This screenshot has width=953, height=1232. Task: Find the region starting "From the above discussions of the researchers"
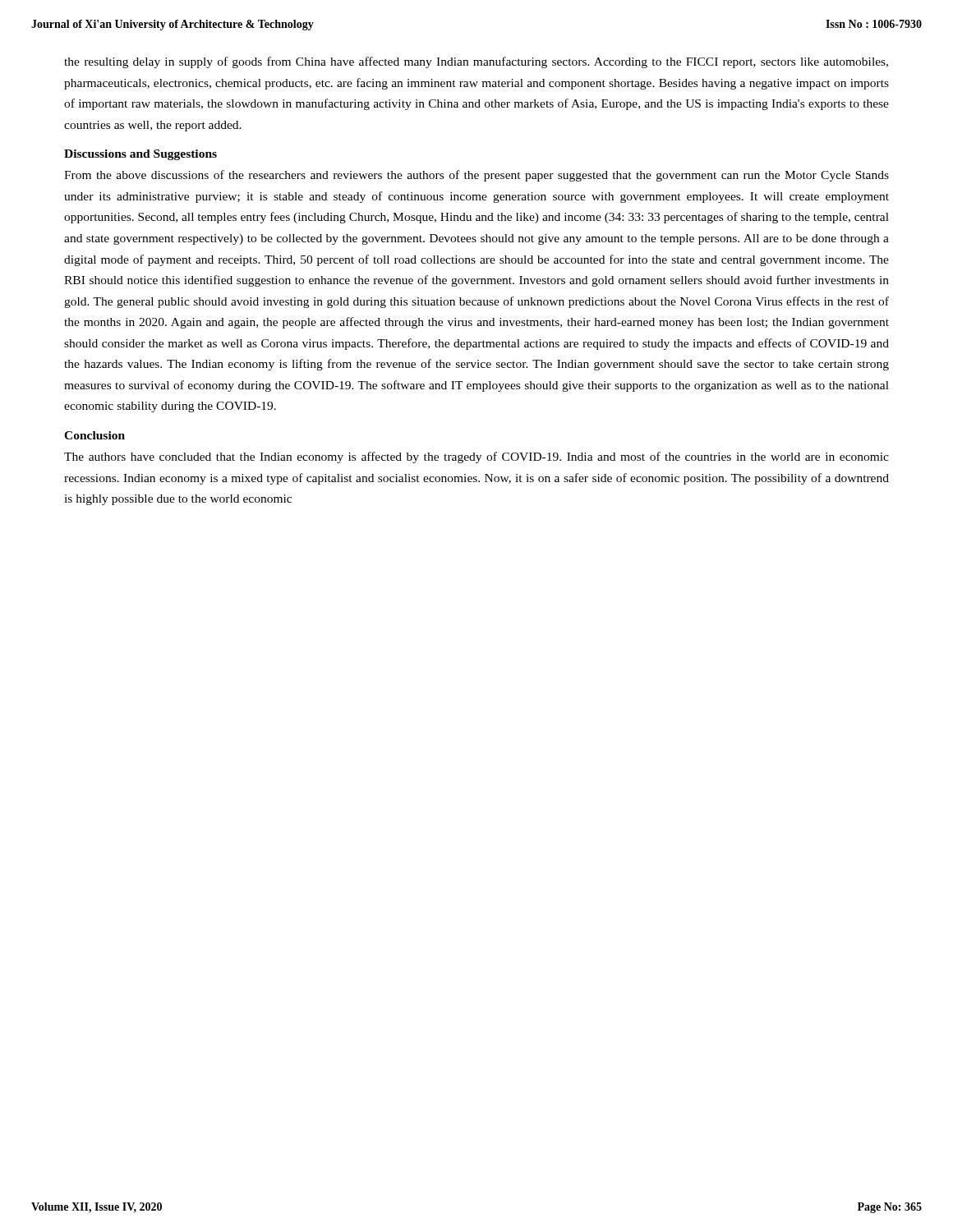tap(476, 290)
